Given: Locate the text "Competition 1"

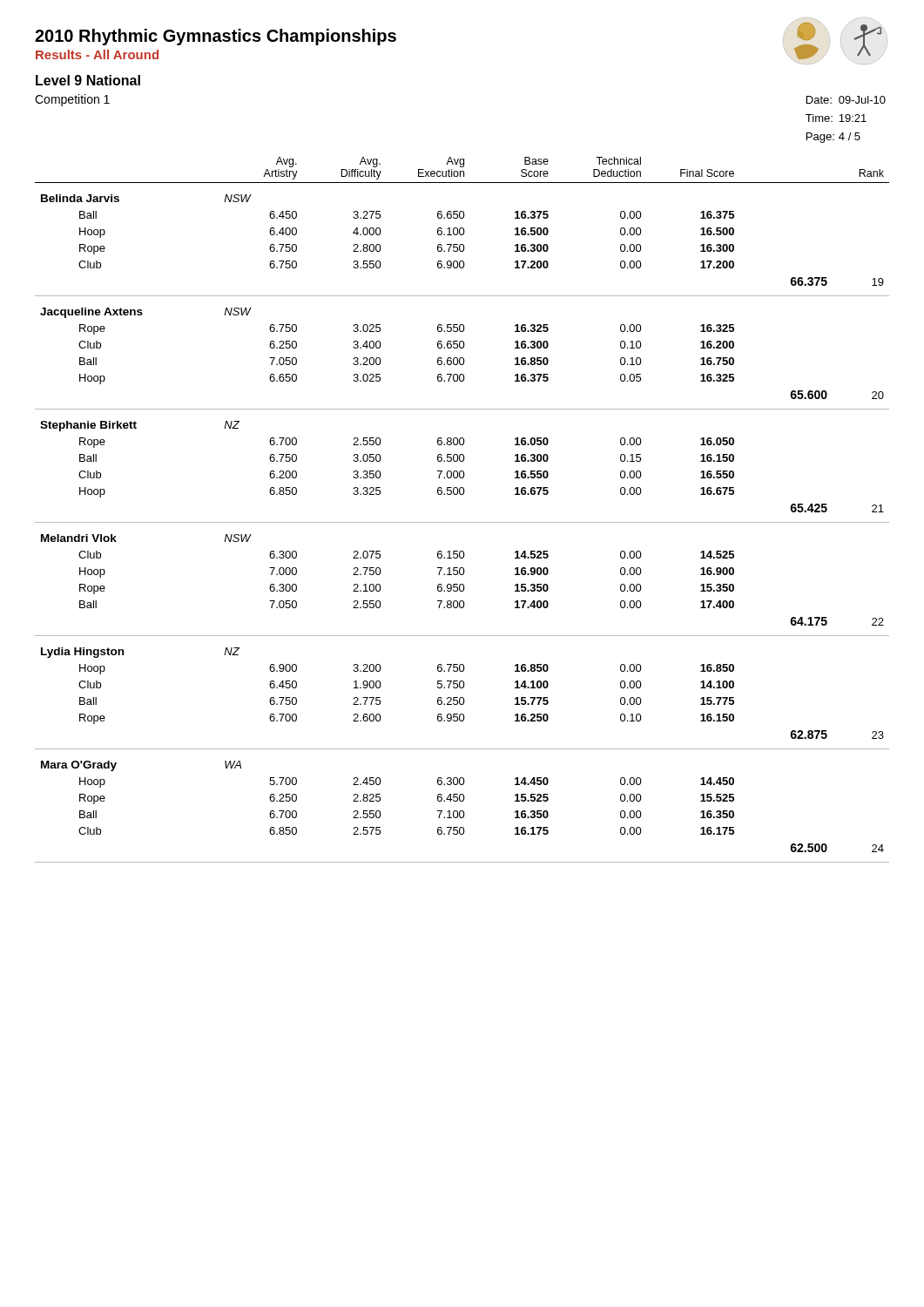Looking at the screenshot, I should click(72, 99).
